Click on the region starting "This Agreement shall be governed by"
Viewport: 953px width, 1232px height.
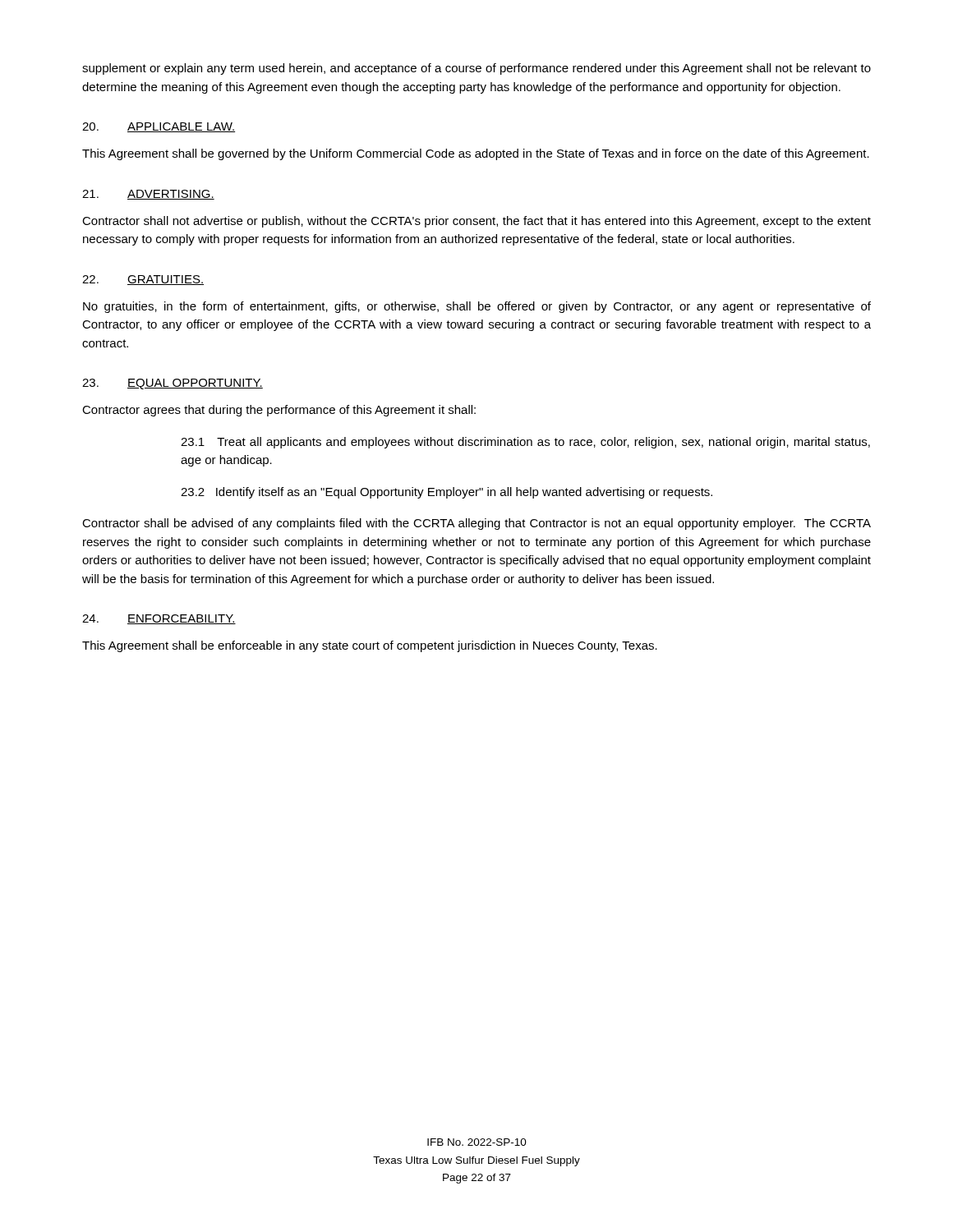tap(476, 154)
